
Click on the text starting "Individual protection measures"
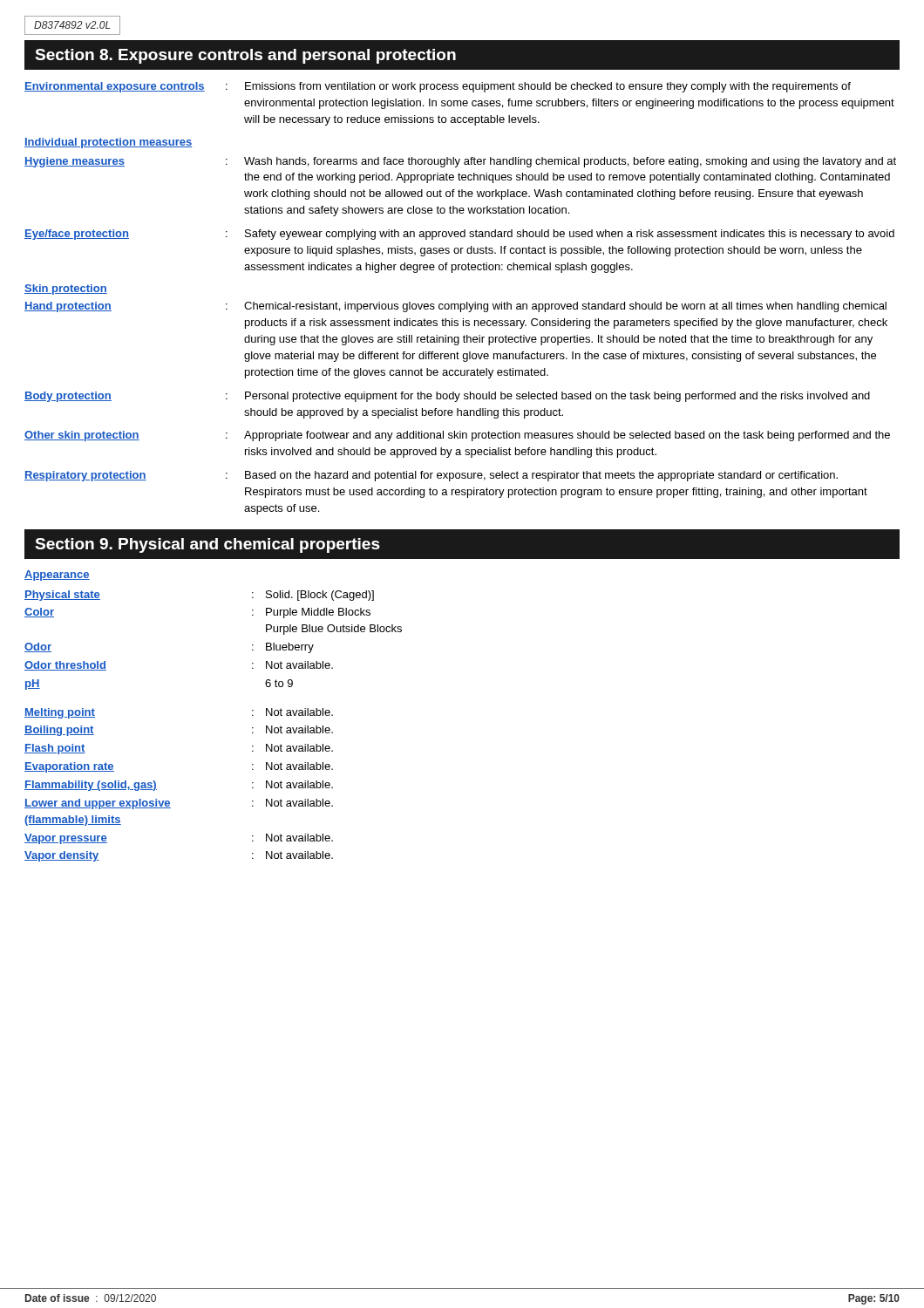click(x=108, y=141)
